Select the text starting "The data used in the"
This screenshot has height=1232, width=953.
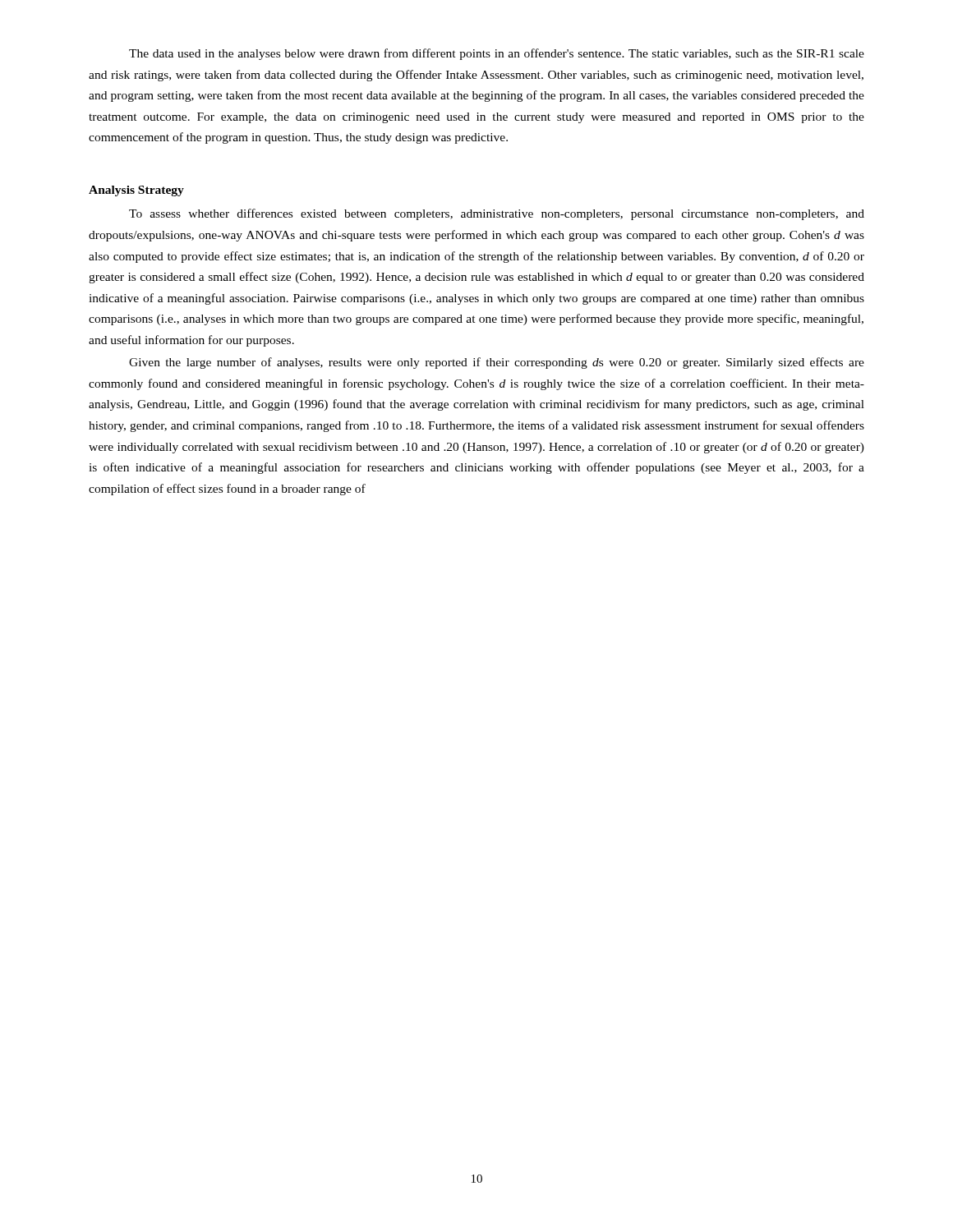pos(476,95)
